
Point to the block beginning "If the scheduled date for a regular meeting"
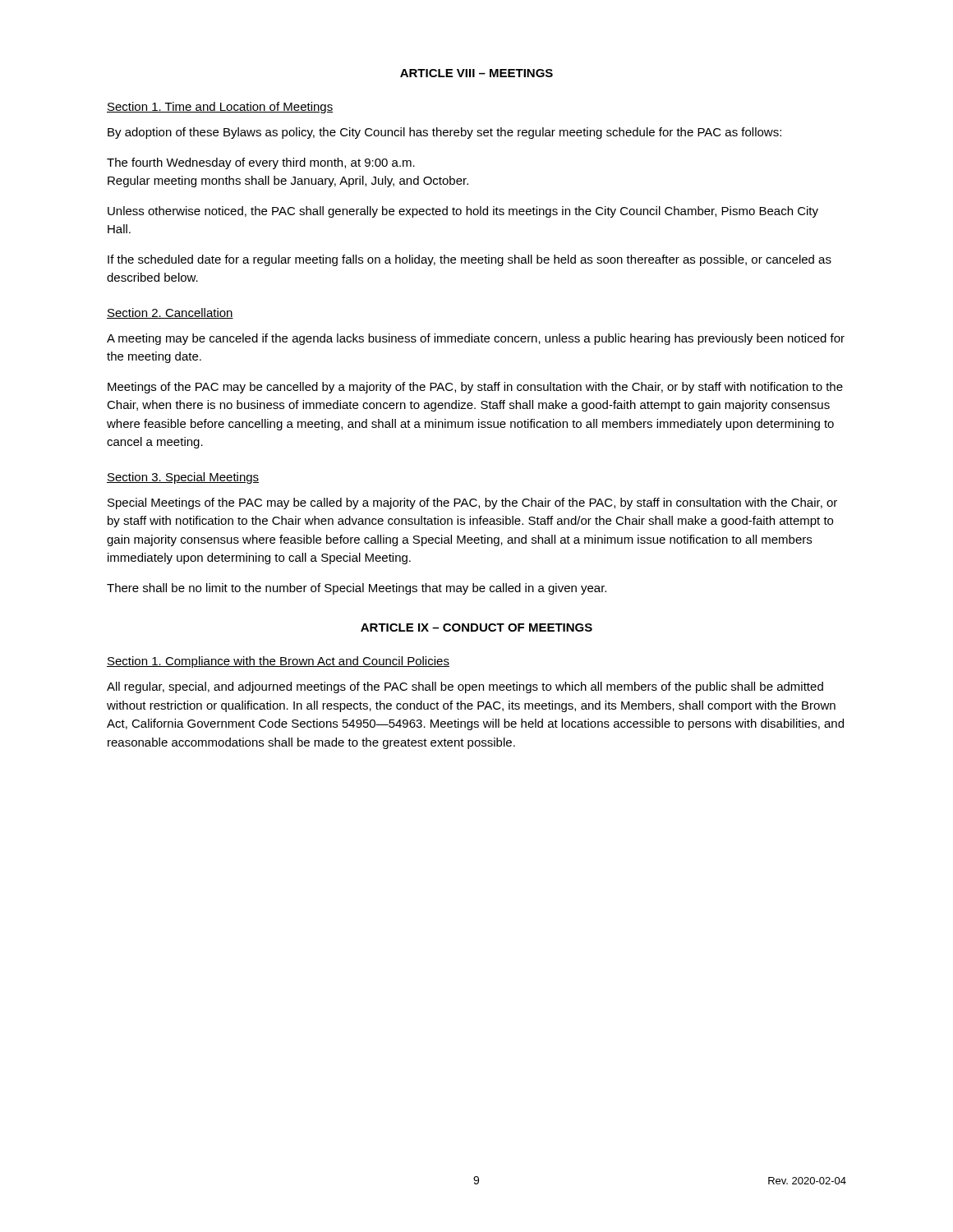[x=469, y=268]
